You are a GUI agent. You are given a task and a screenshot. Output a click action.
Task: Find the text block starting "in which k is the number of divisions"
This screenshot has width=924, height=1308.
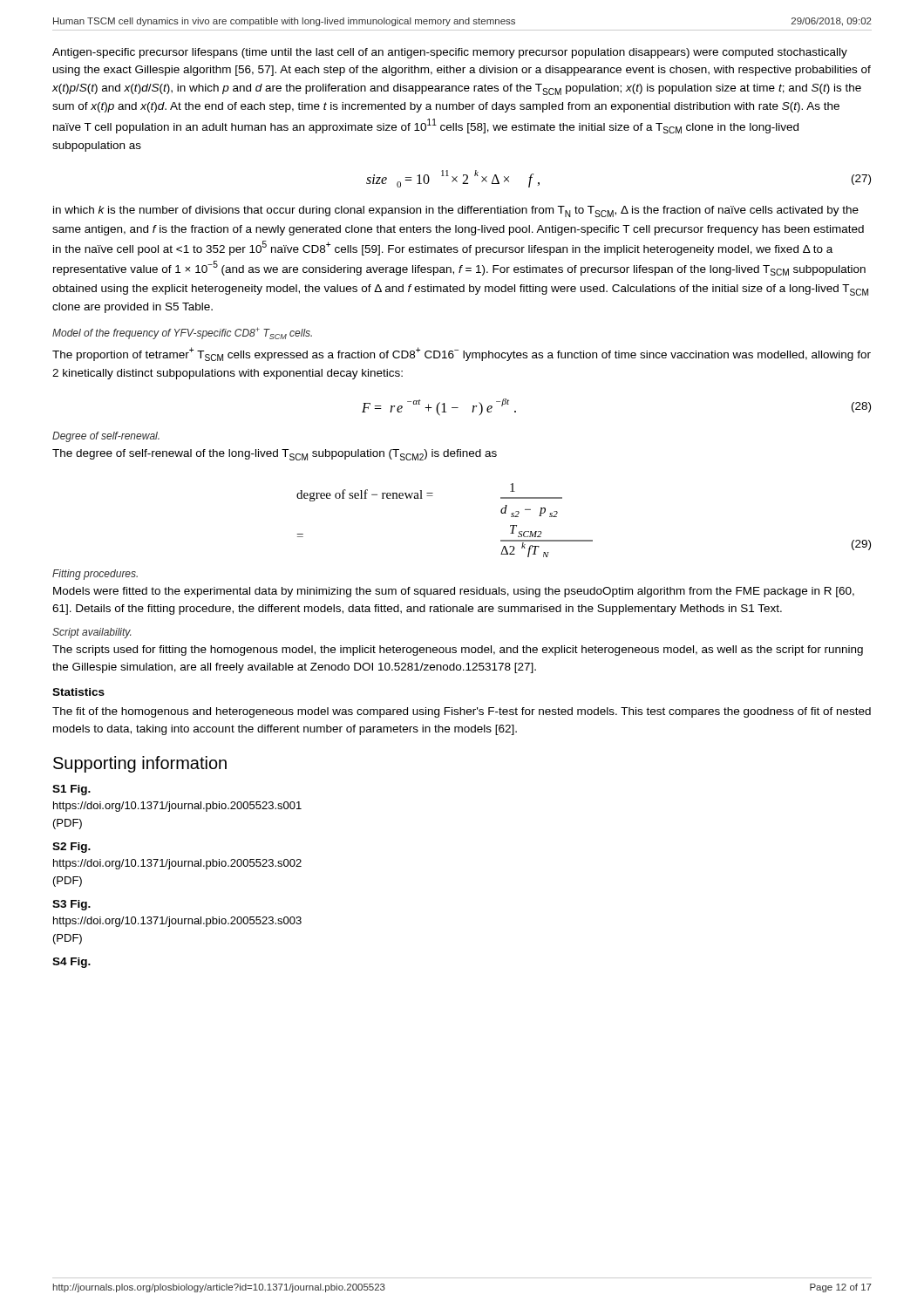[462, 259]
